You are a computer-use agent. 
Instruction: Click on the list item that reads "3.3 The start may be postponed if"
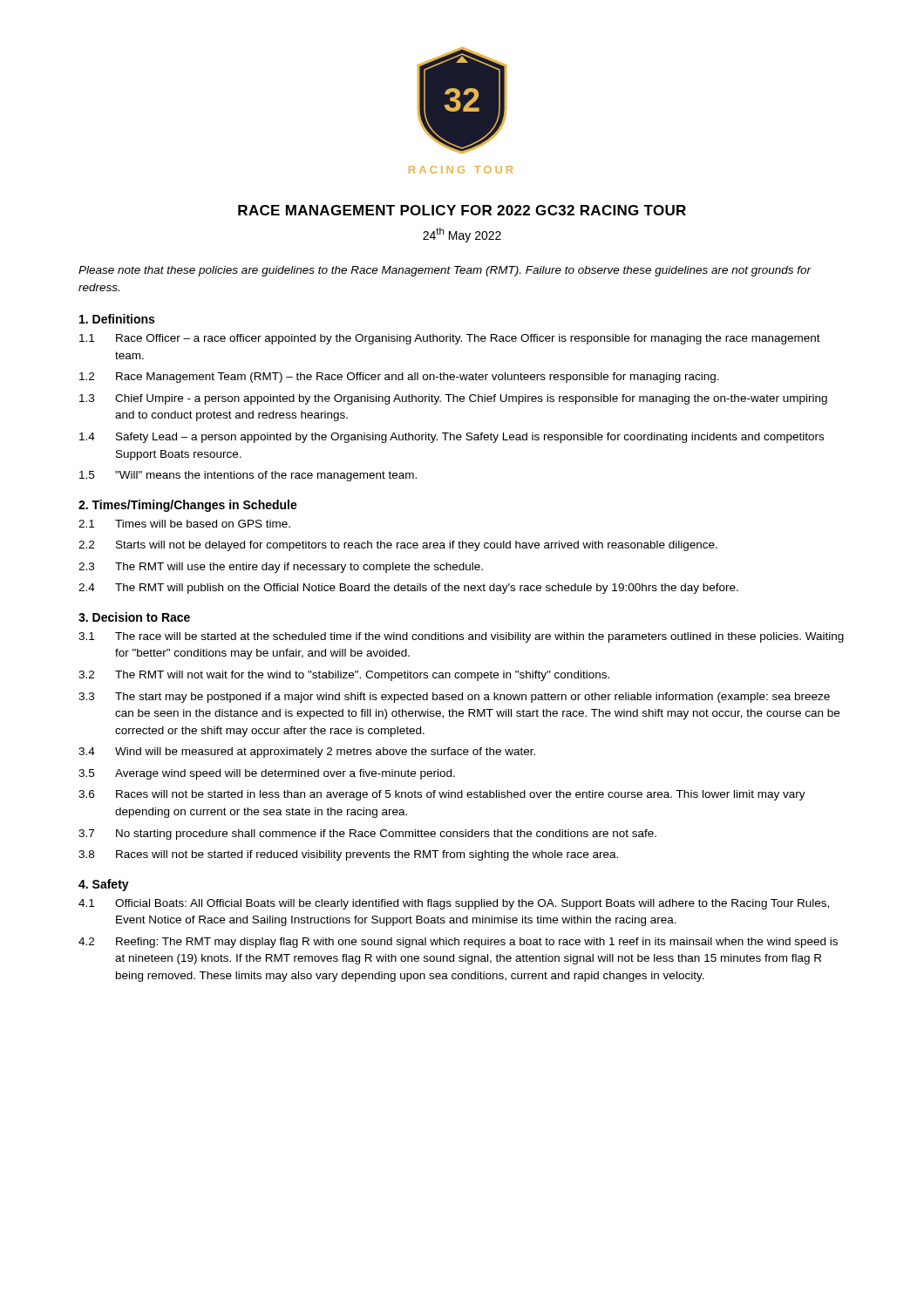pos(462,713)
